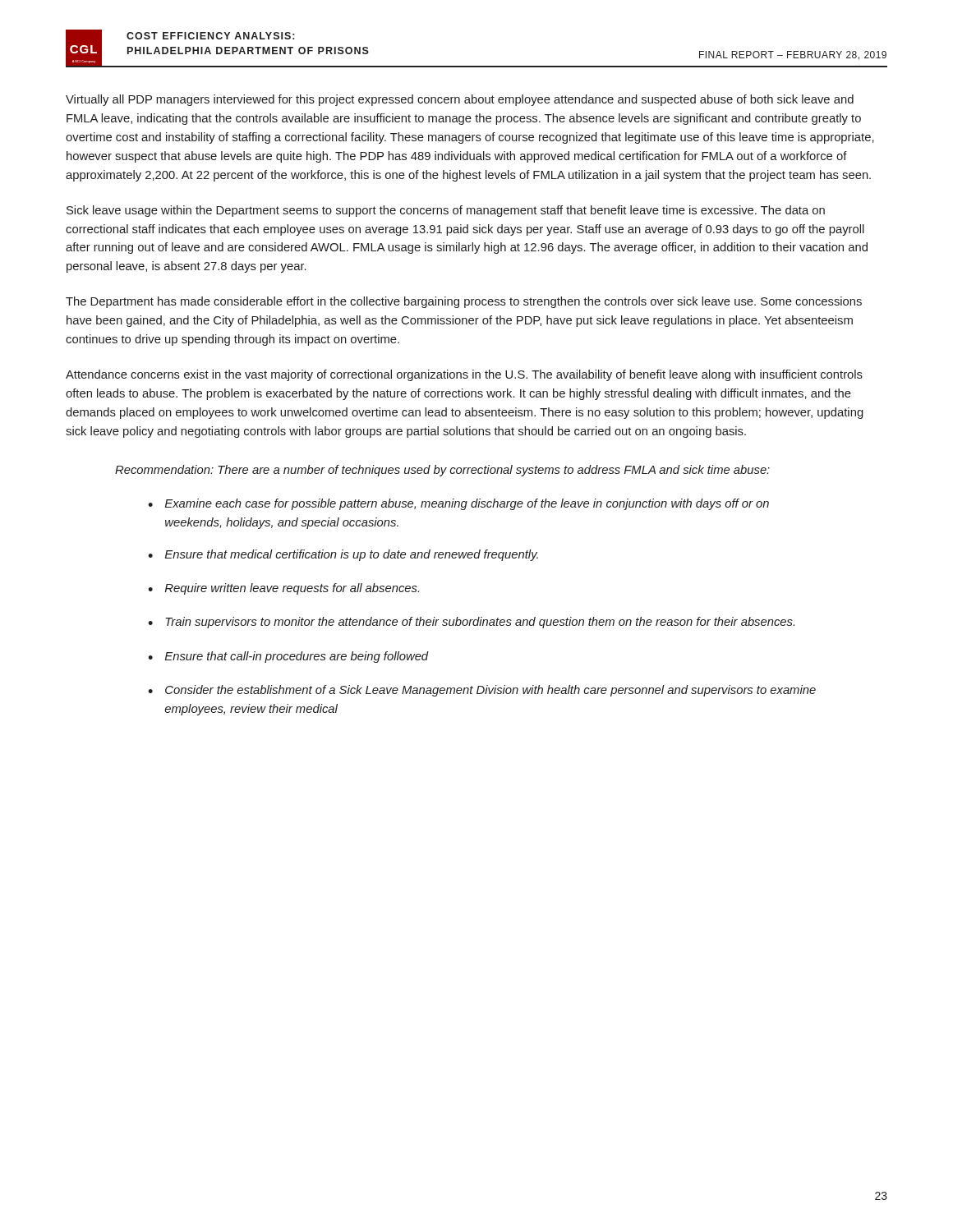Image resolution: width=953 pixels, height=1232 pixels.
Task: Click on the list item containing "• Examine each"
Action: (485, 513)
